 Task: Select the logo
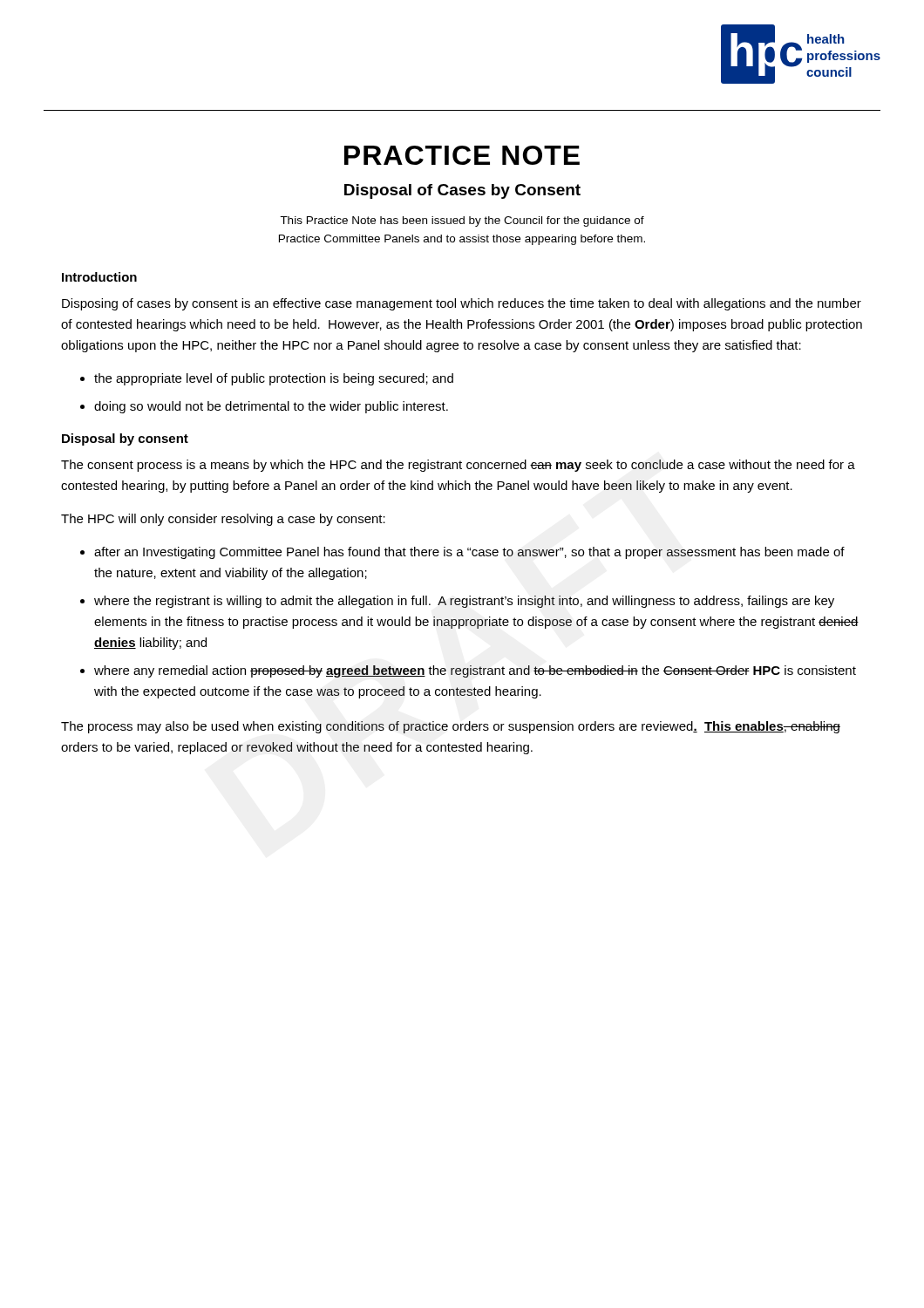click(x=802, y=55)
